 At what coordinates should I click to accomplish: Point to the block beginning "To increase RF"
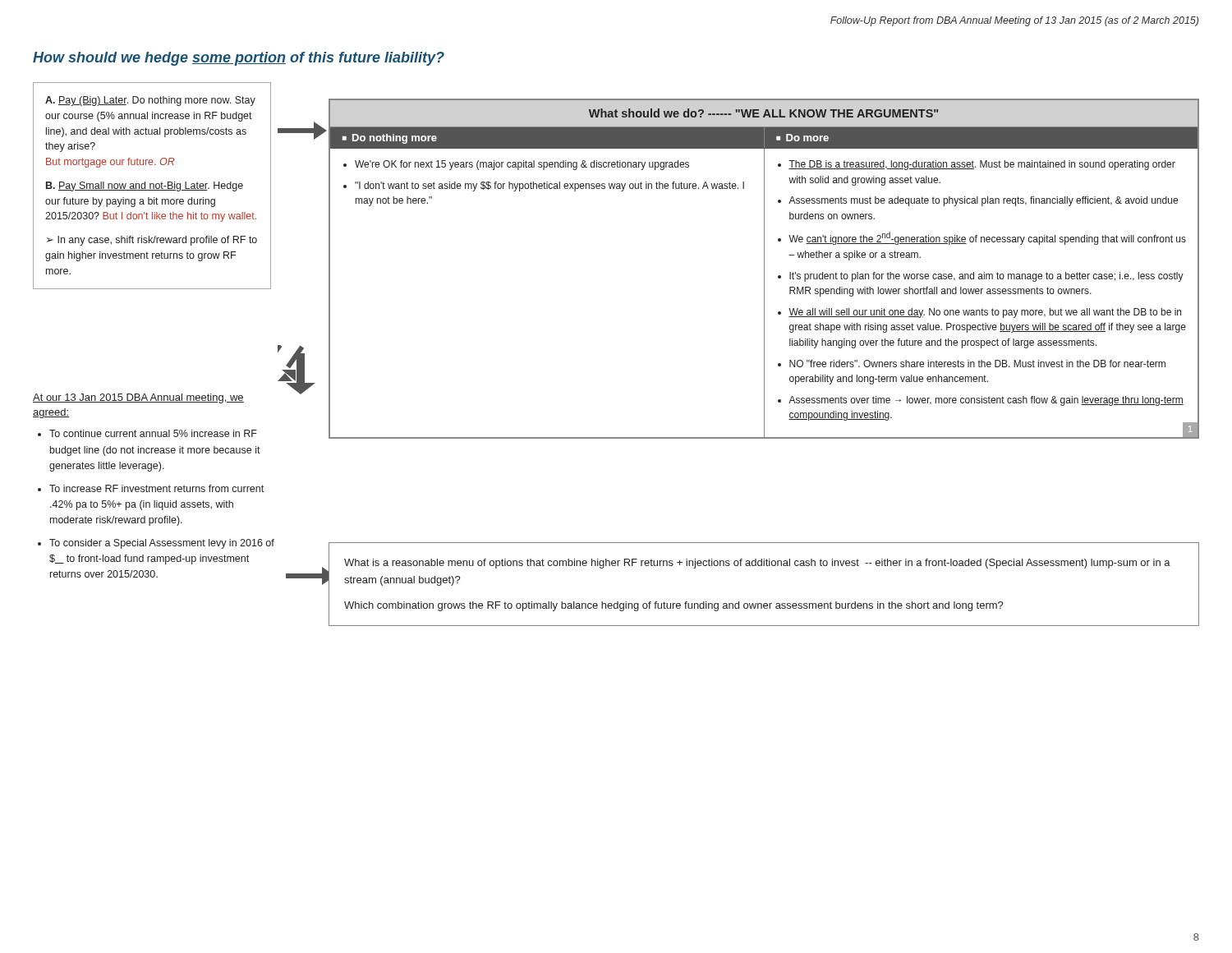157,504
